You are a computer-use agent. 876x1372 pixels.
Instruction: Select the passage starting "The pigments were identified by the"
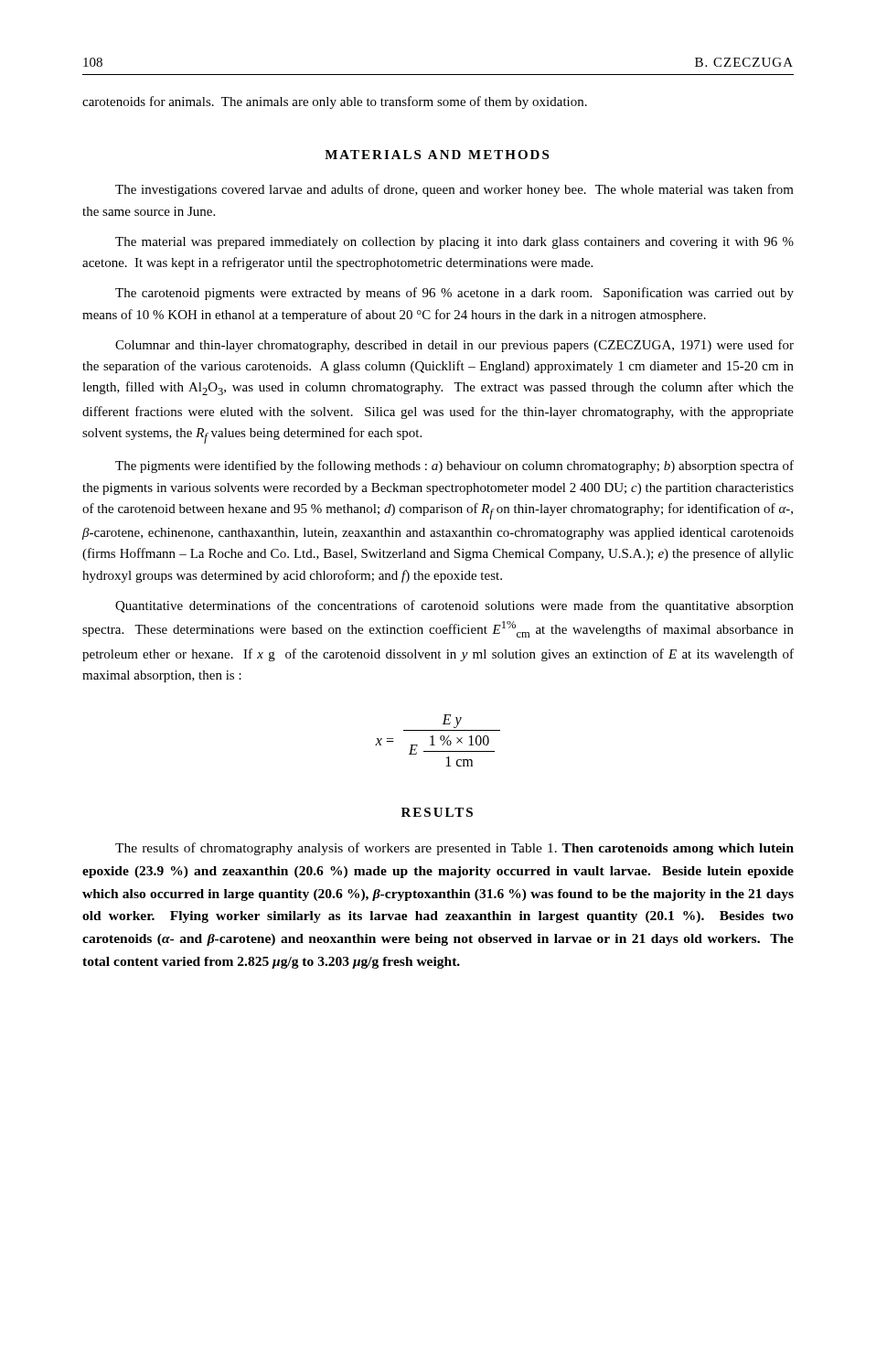[438, 520]
